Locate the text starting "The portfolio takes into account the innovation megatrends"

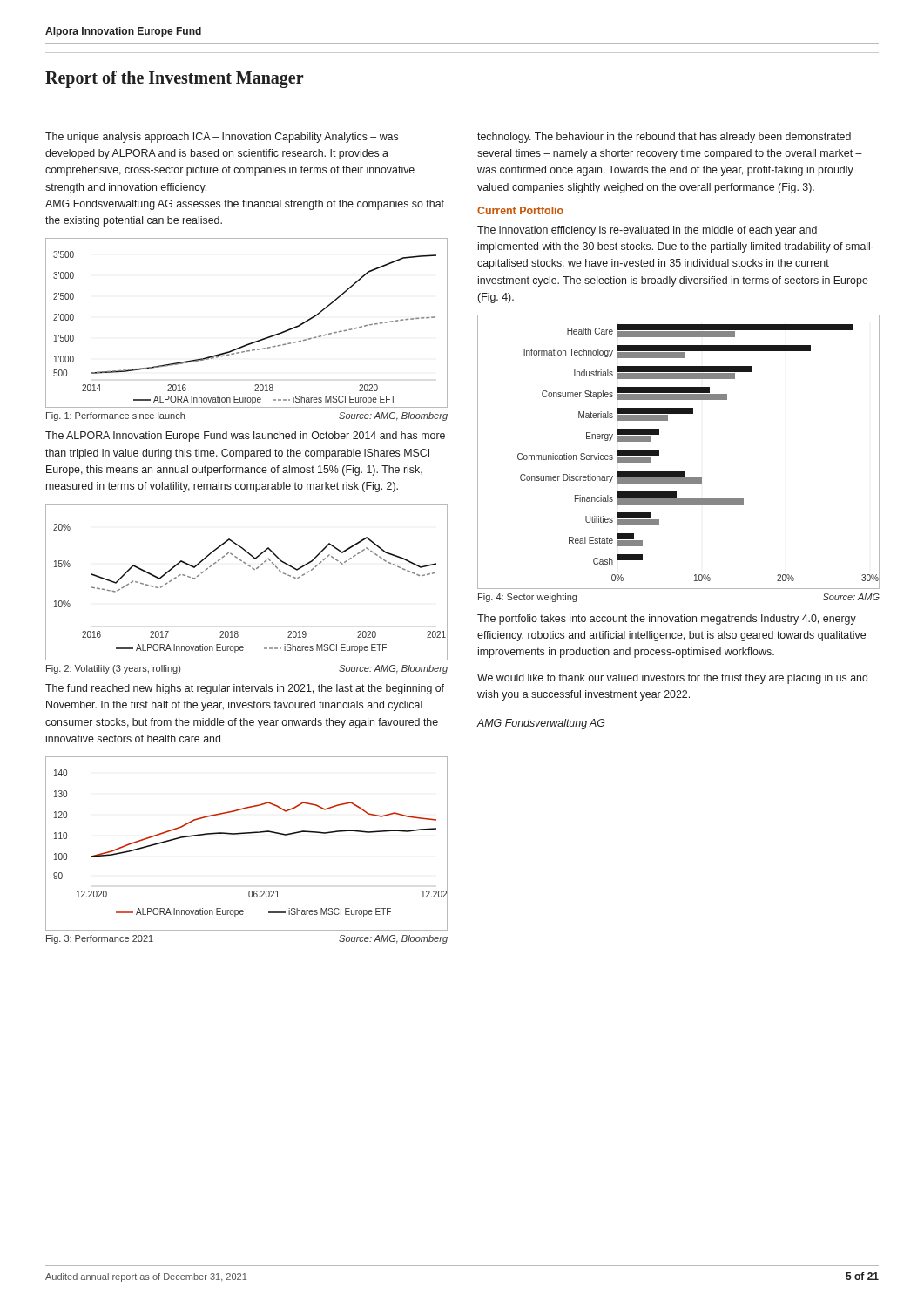tap(672, 635)
